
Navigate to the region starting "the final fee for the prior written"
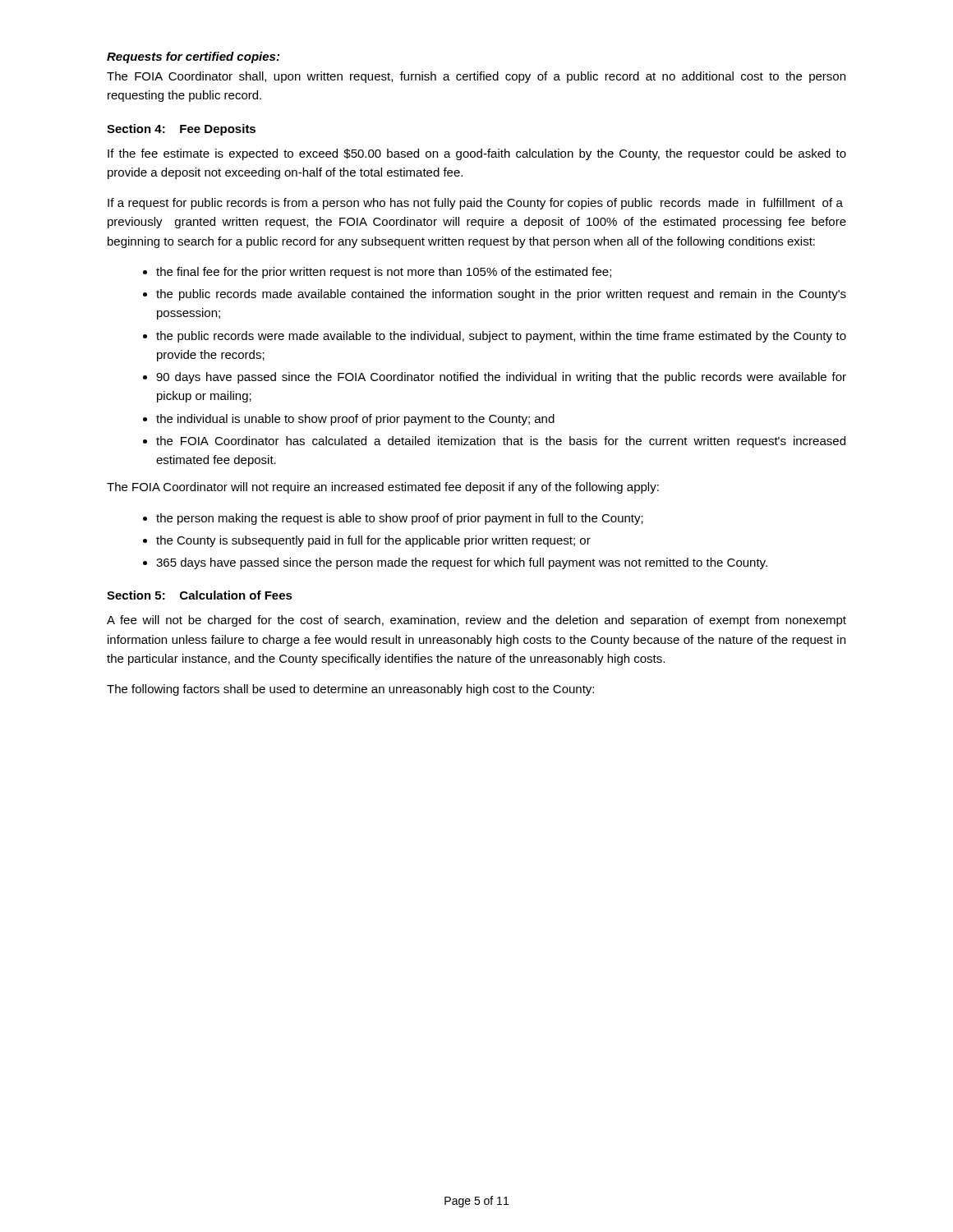point(384,271)
